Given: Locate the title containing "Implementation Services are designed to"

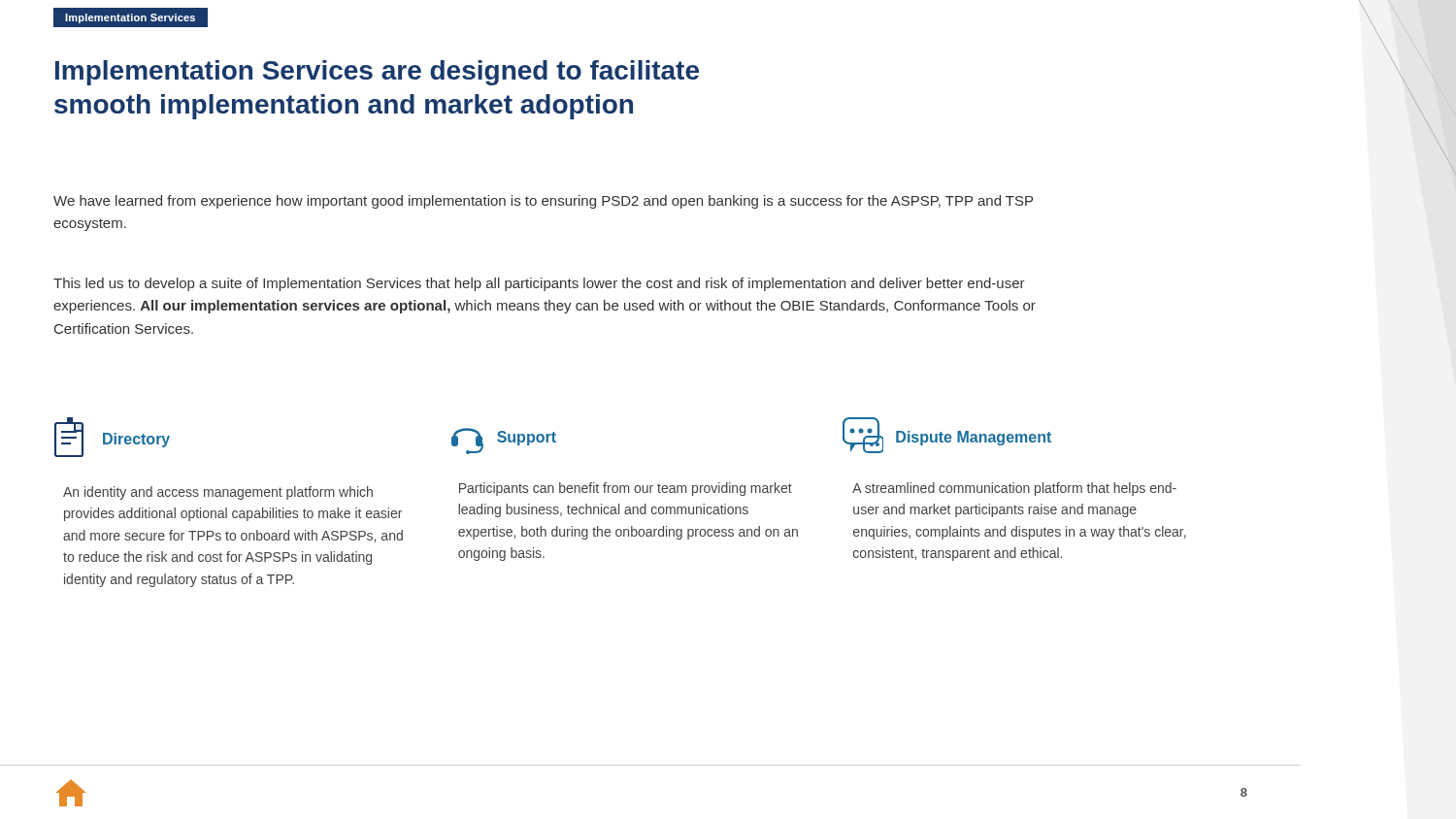Looking at the screenshot, I should pyautogui.click(x=422, y=87).
